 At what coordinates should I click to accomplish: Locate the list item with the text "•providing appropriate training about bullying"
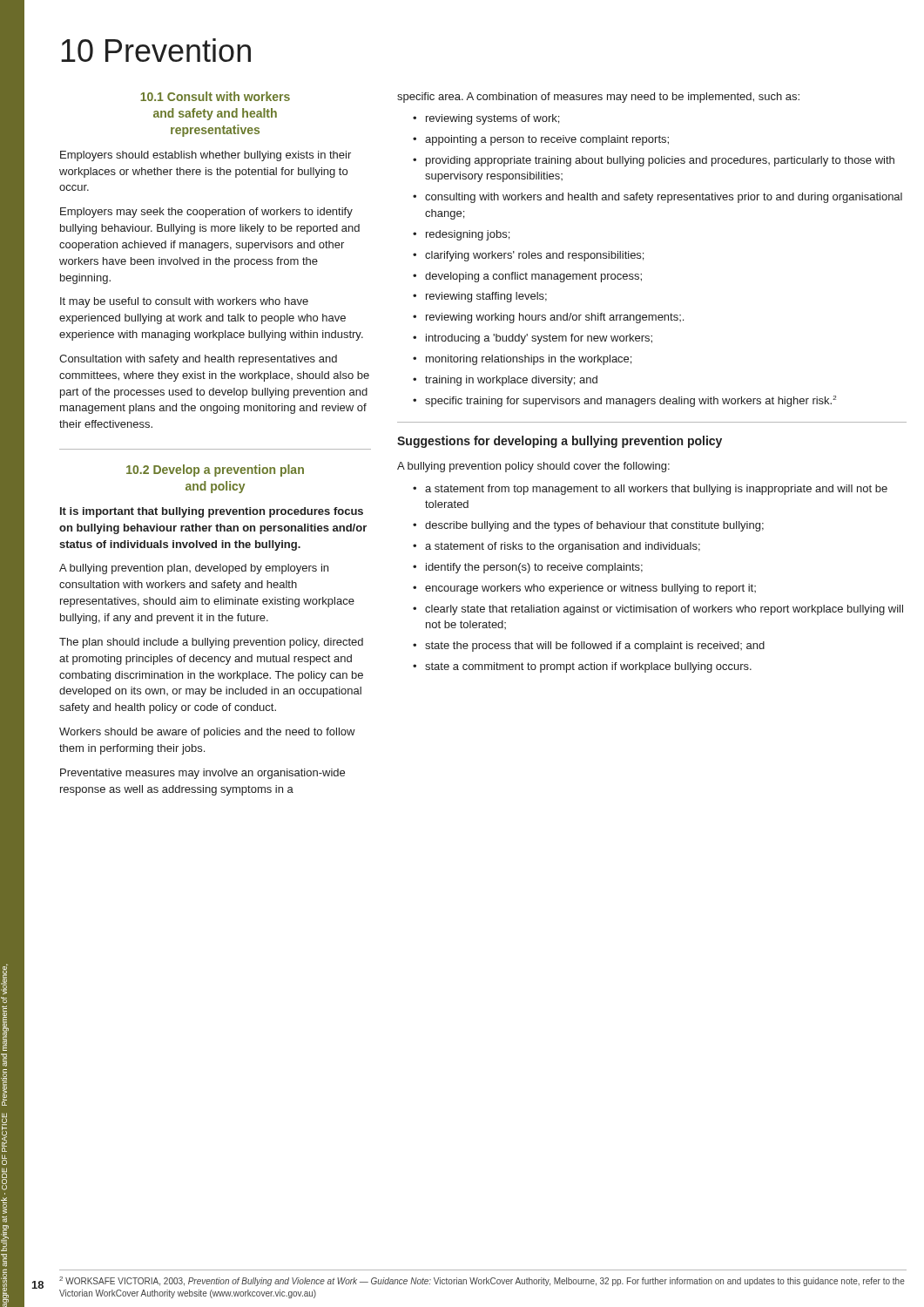click(660, 169)
